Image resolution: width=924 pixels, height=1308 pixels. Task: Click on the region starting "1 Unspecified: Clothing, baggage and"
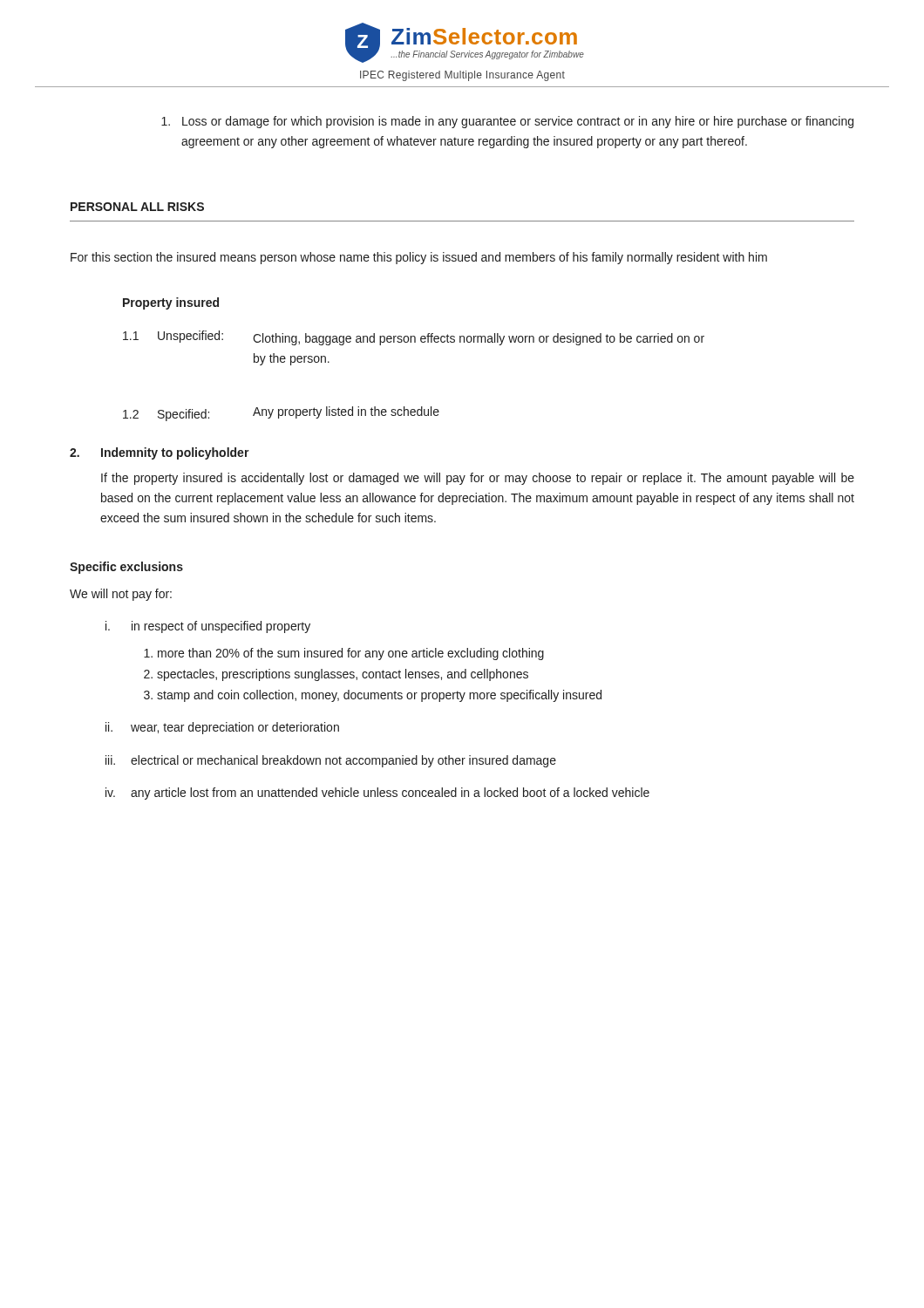(x=488, y=349)
